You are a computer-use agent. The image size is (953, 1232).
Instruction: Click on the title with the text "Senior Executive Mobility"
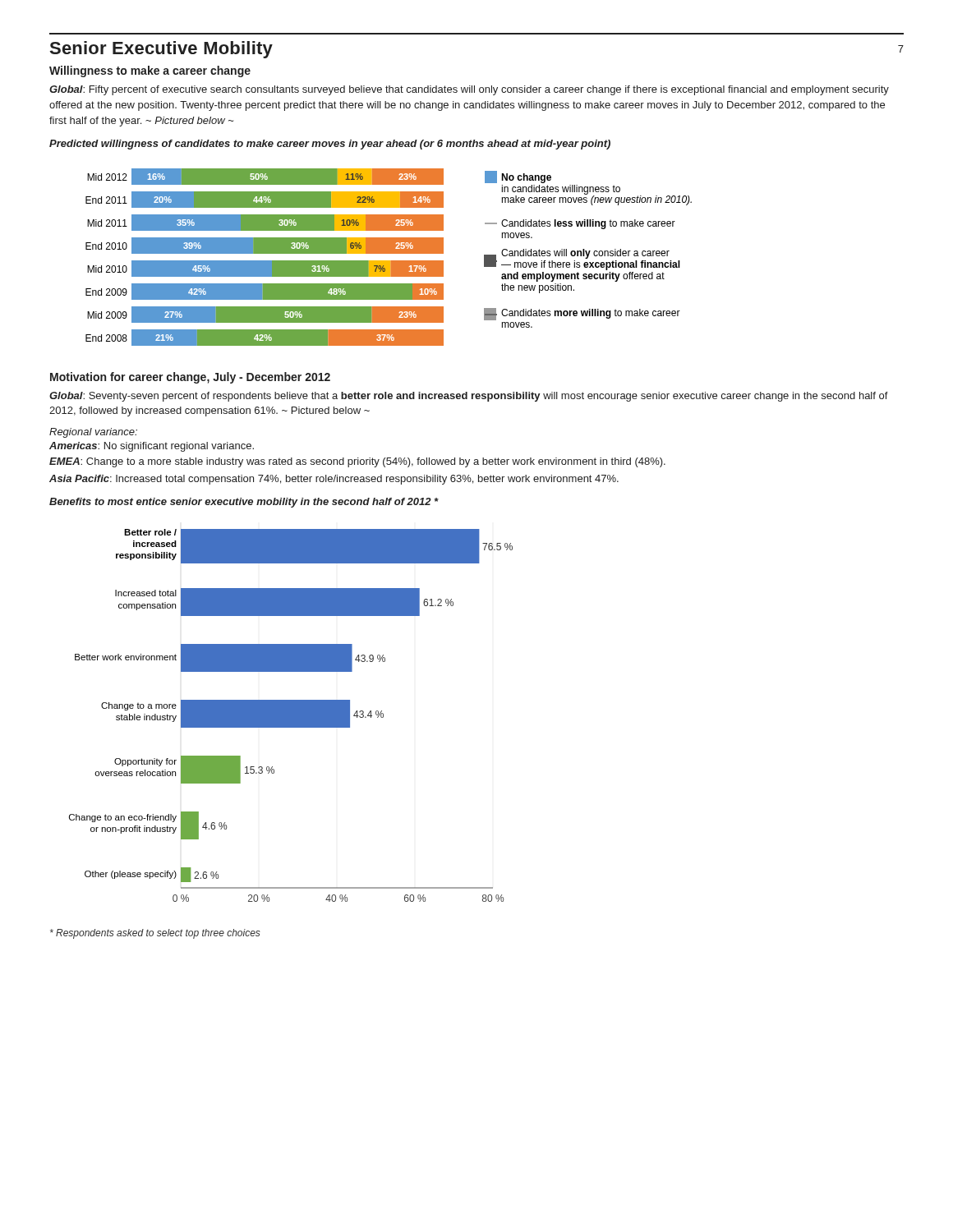161,48
